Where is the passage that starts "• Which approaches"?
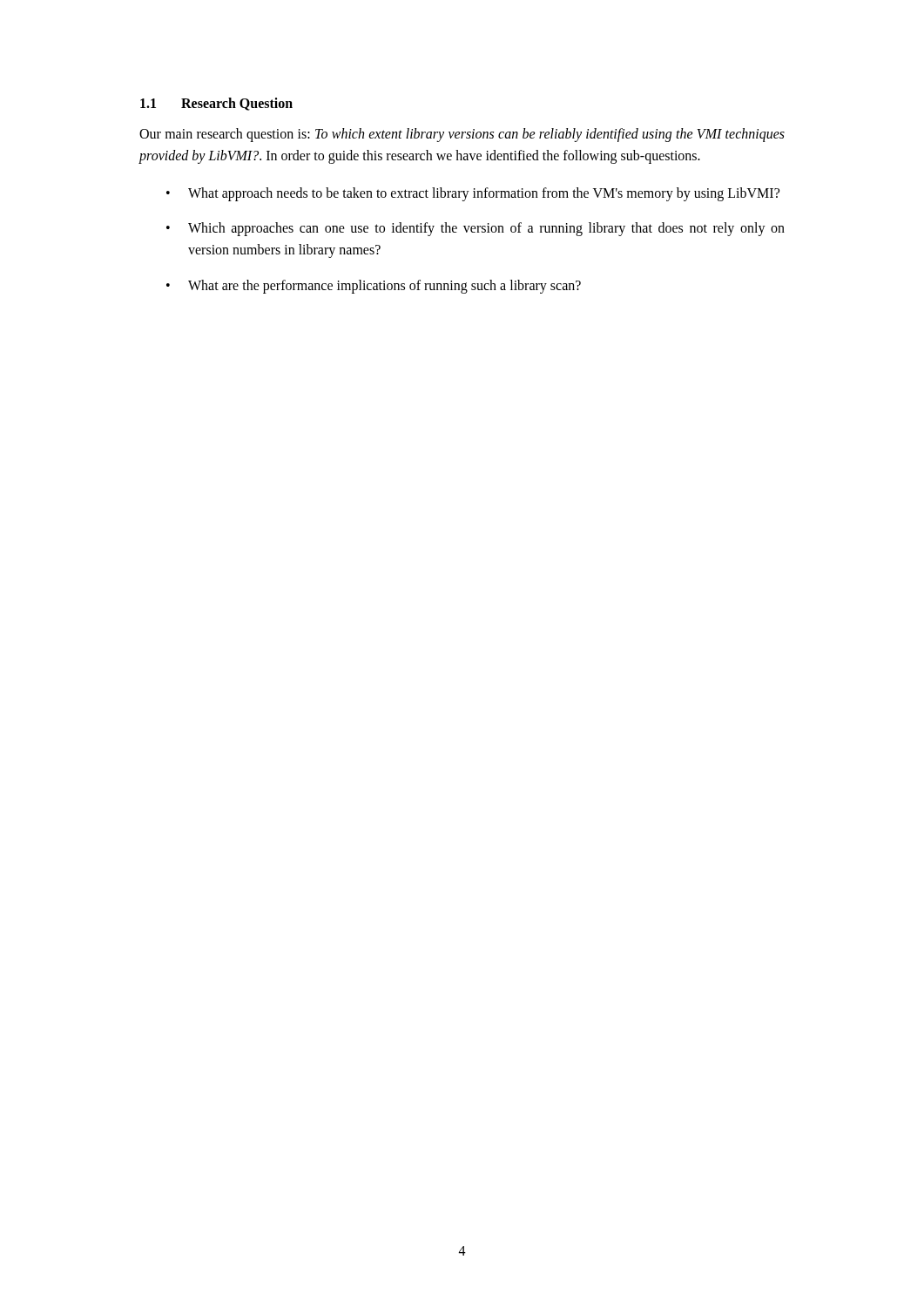Screen dimensions: 1307x924 tap(475, 240)
